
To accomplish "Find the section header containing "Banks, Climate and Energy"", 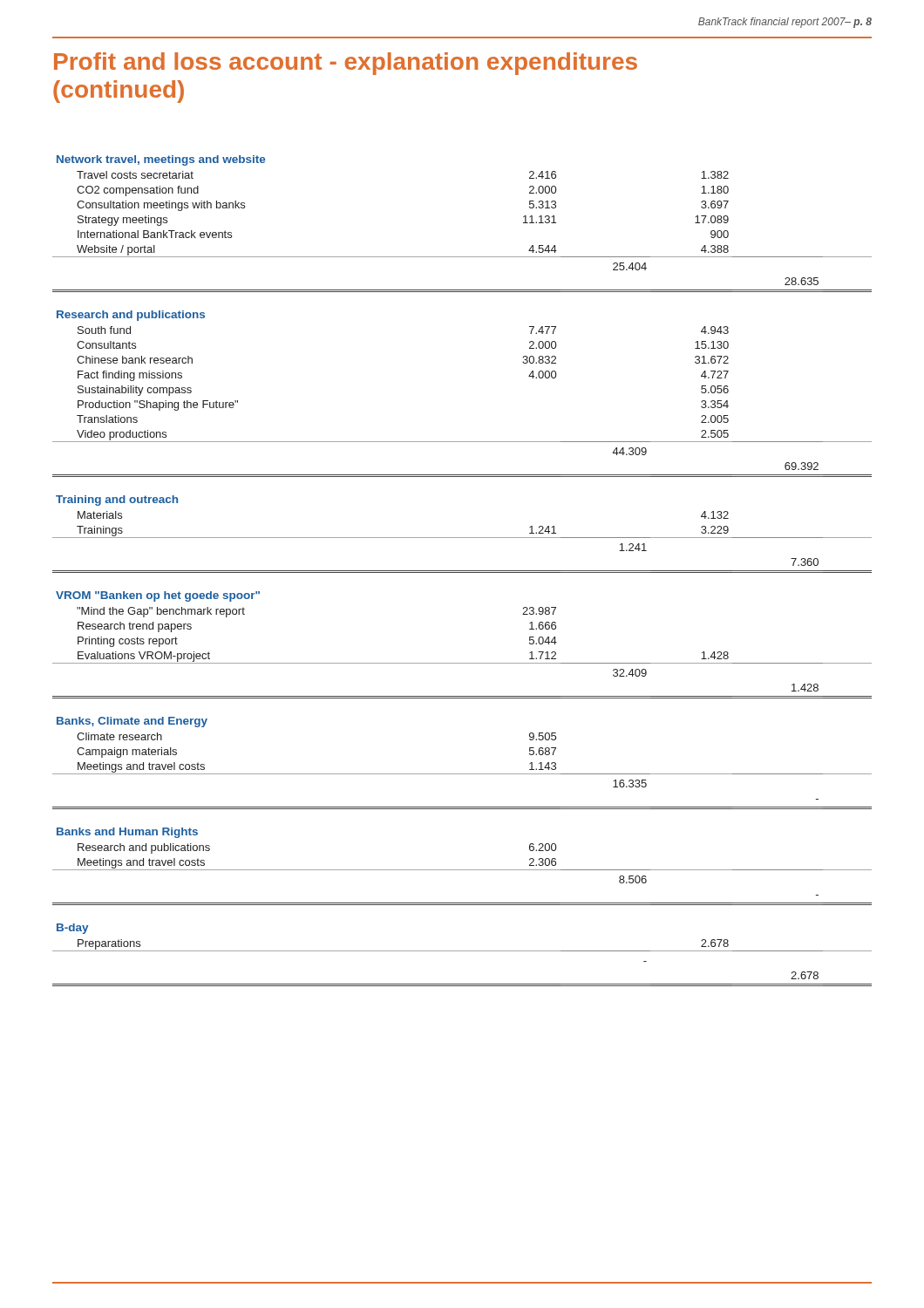I will (132, 721).
